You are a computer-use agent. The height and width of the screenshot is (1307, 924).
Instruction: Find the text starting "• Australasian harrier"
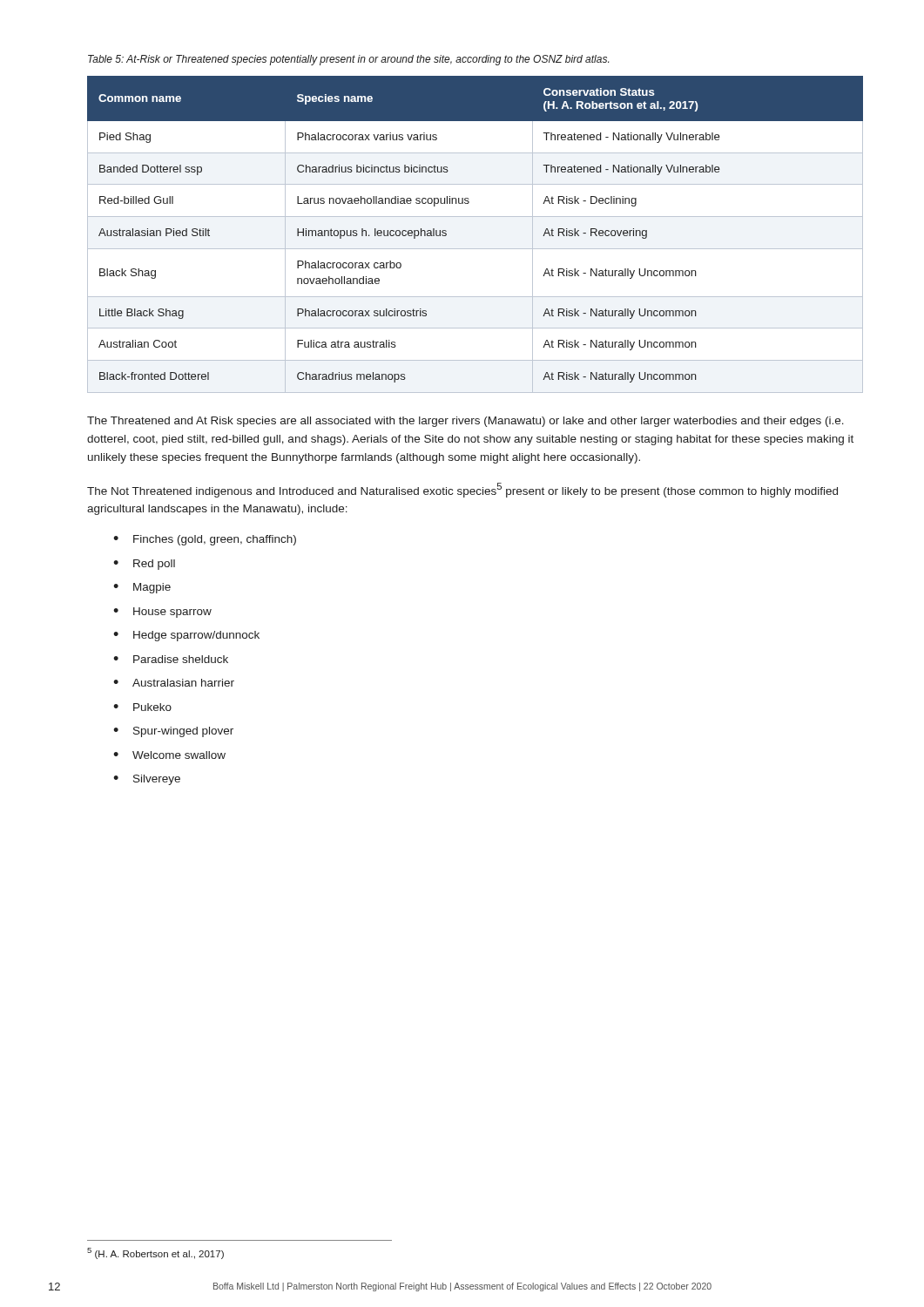click(x=174, y=683)
